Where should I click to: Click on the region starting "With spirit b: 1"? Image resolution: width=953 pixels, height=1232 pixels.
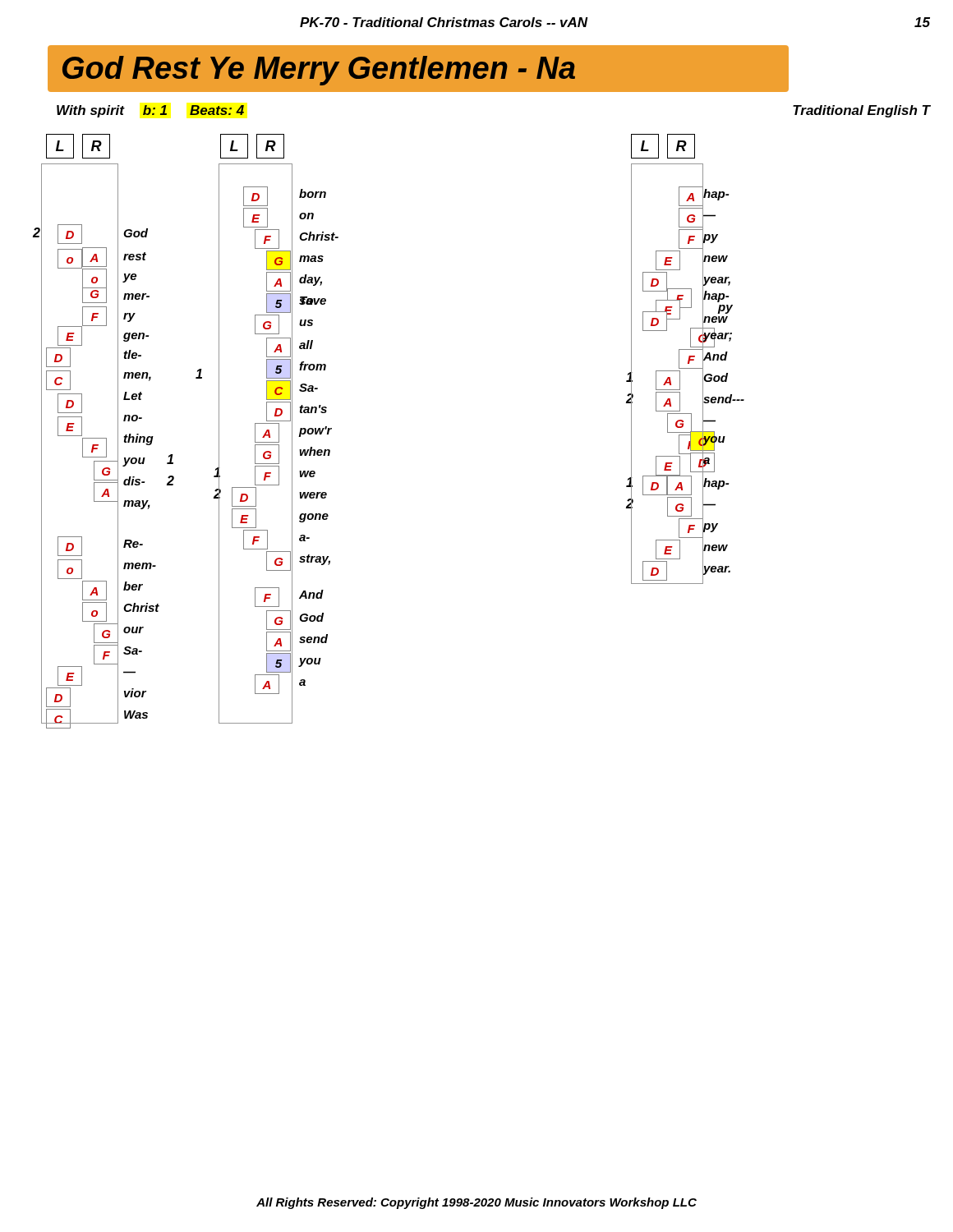pyautogui.click(x=152, y=110)
